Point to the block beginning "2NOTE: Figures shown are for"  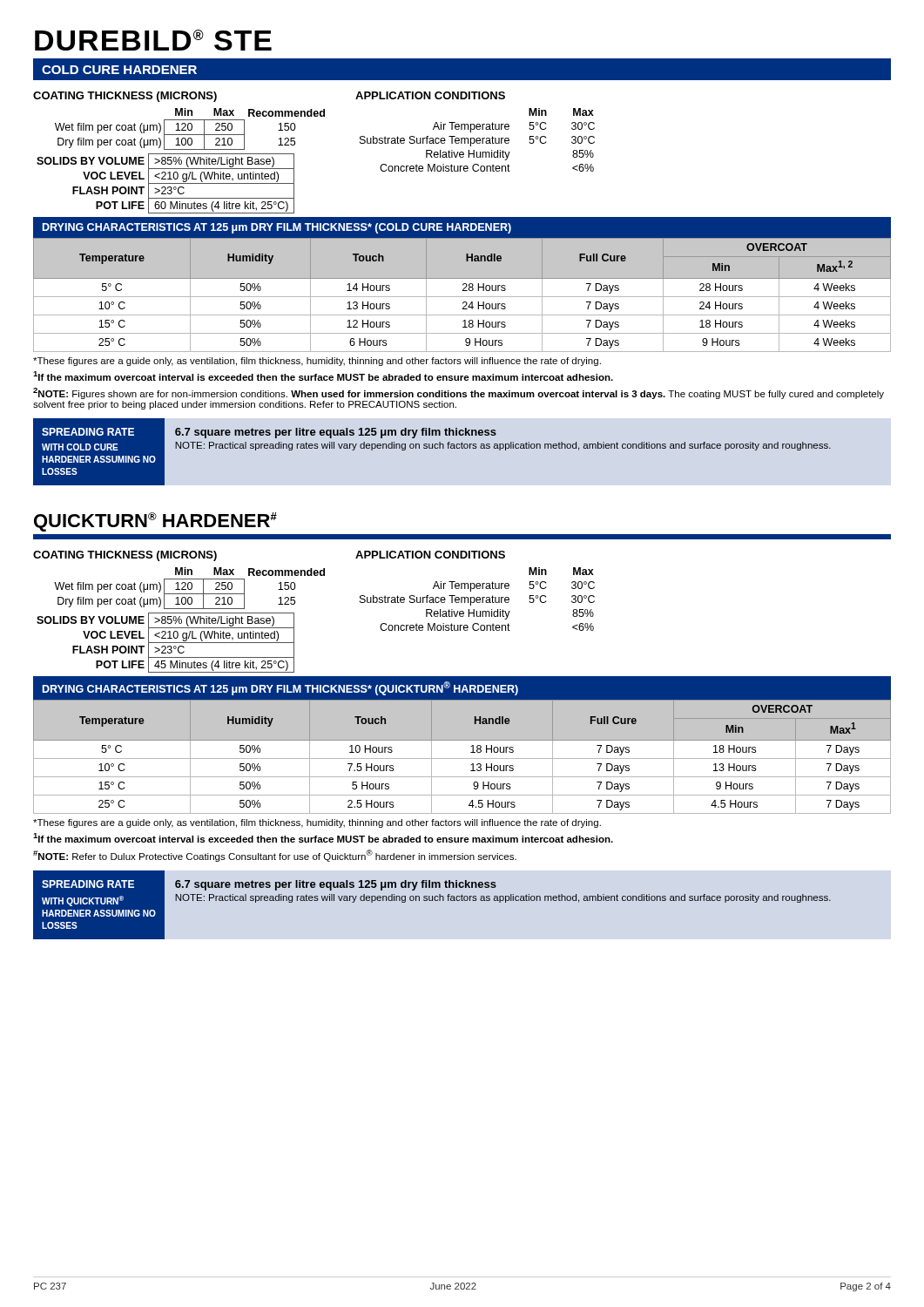[x=459, y=398]
